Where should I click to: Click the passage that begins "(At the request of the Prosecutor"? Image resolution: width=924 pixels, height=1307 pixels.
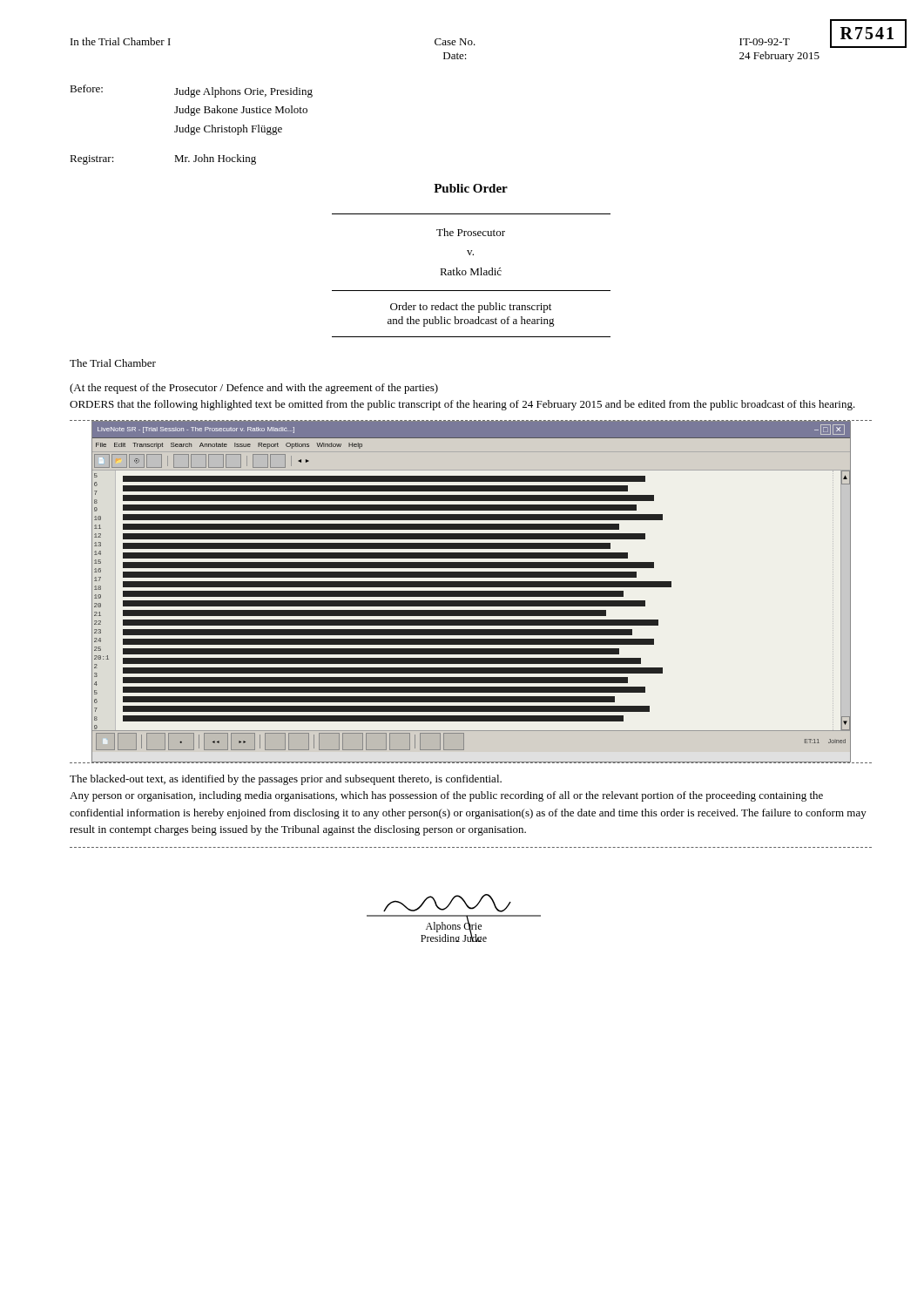463,395
